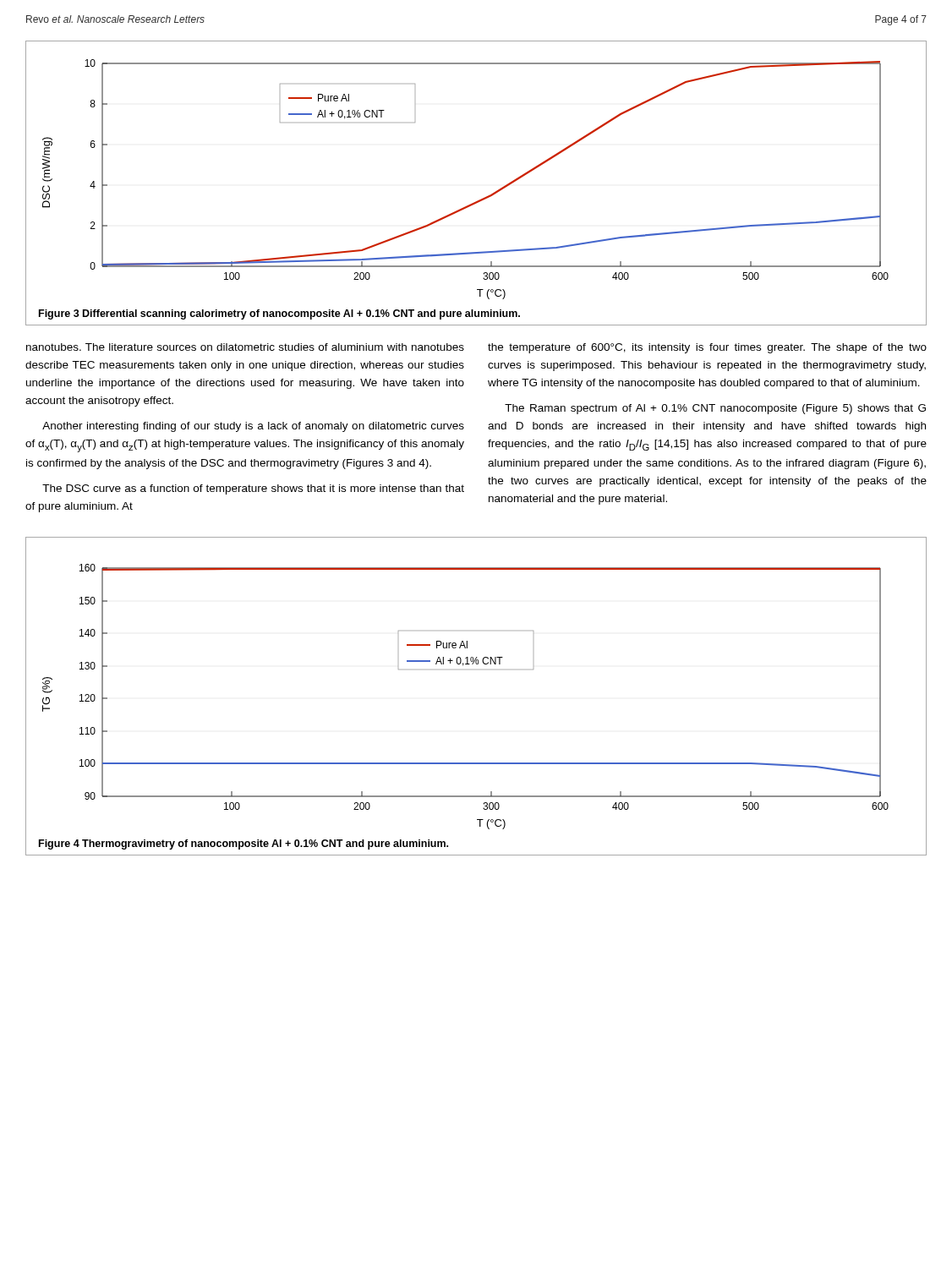Point to the text starting "Figure 3 Differential scanning"
Screen dimensions: 1268x952
(x=279, y=314)
